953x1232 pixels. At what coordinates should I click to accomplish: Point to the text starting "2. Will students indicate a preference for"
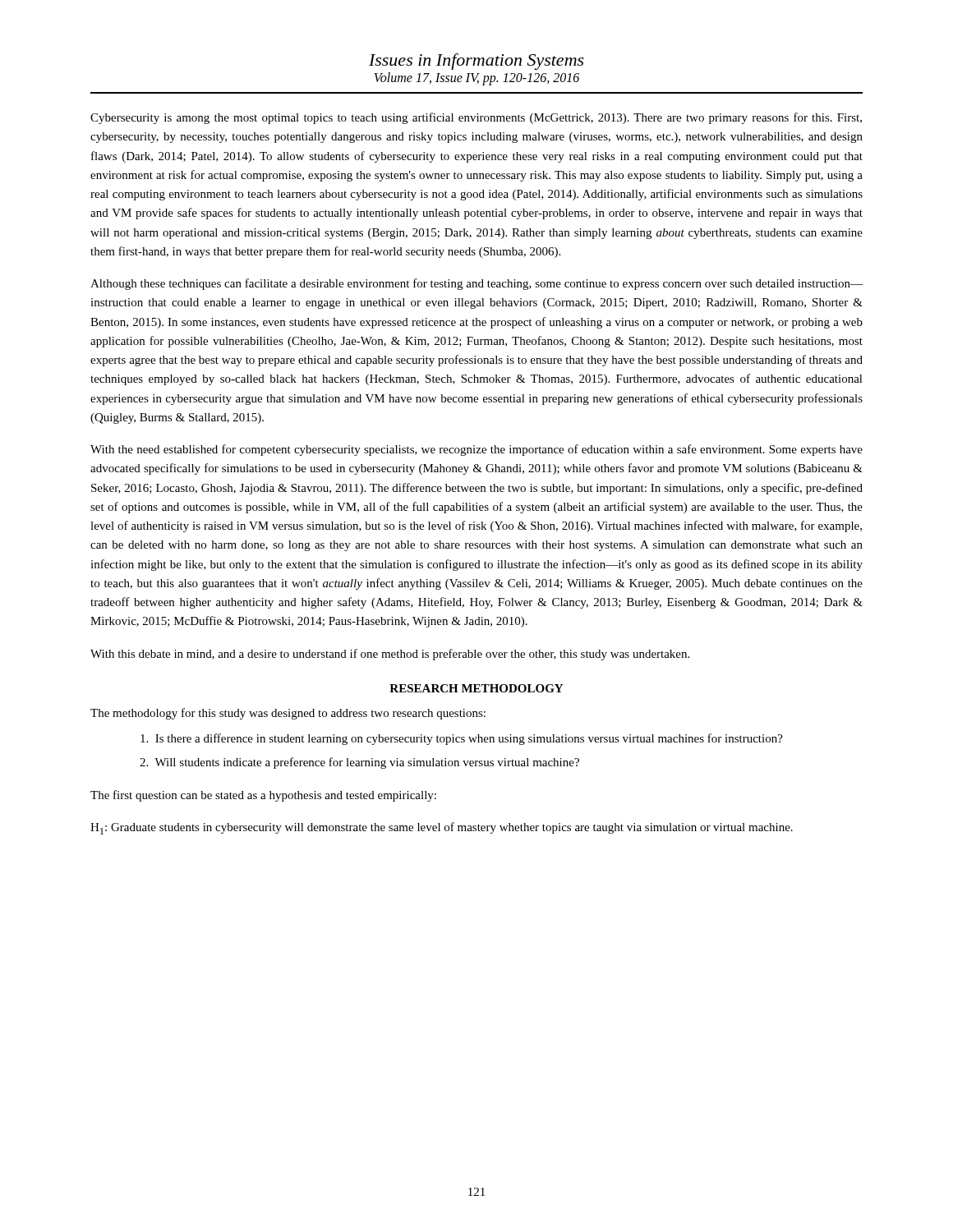point(360,762)
